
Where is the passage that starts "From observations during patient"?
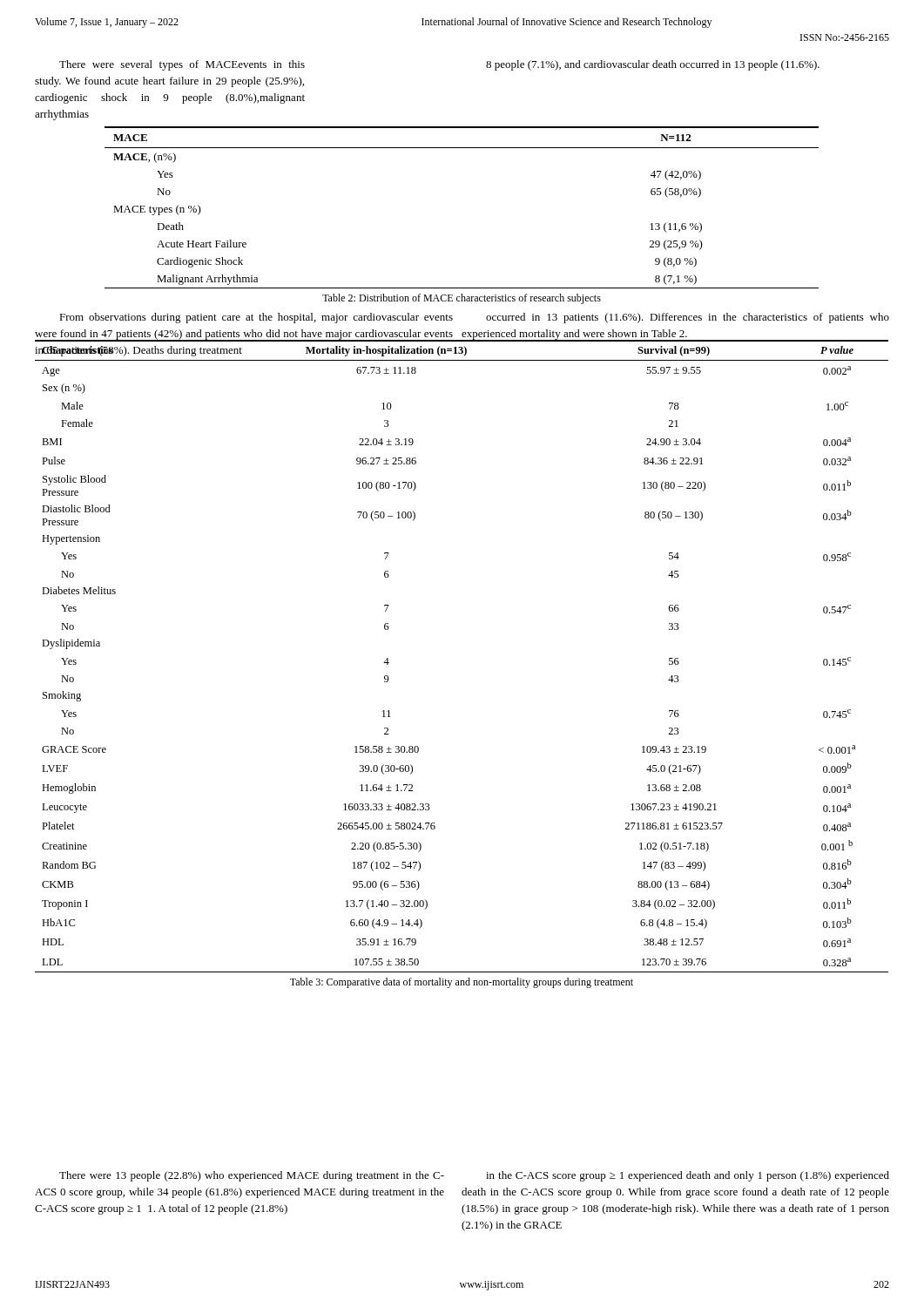pos(244,334)
